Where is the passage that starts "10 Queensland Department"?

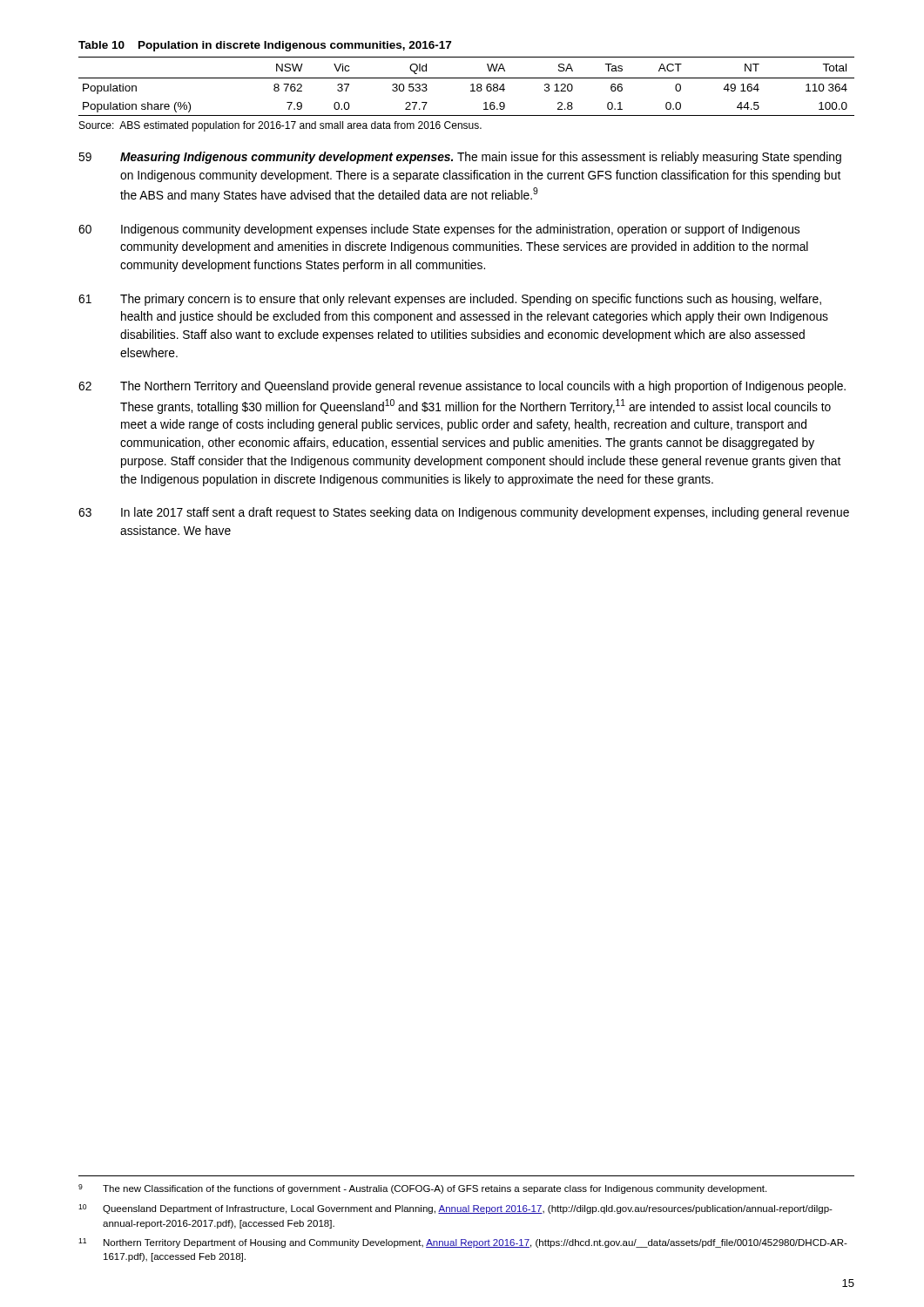tap(466, 1216)
